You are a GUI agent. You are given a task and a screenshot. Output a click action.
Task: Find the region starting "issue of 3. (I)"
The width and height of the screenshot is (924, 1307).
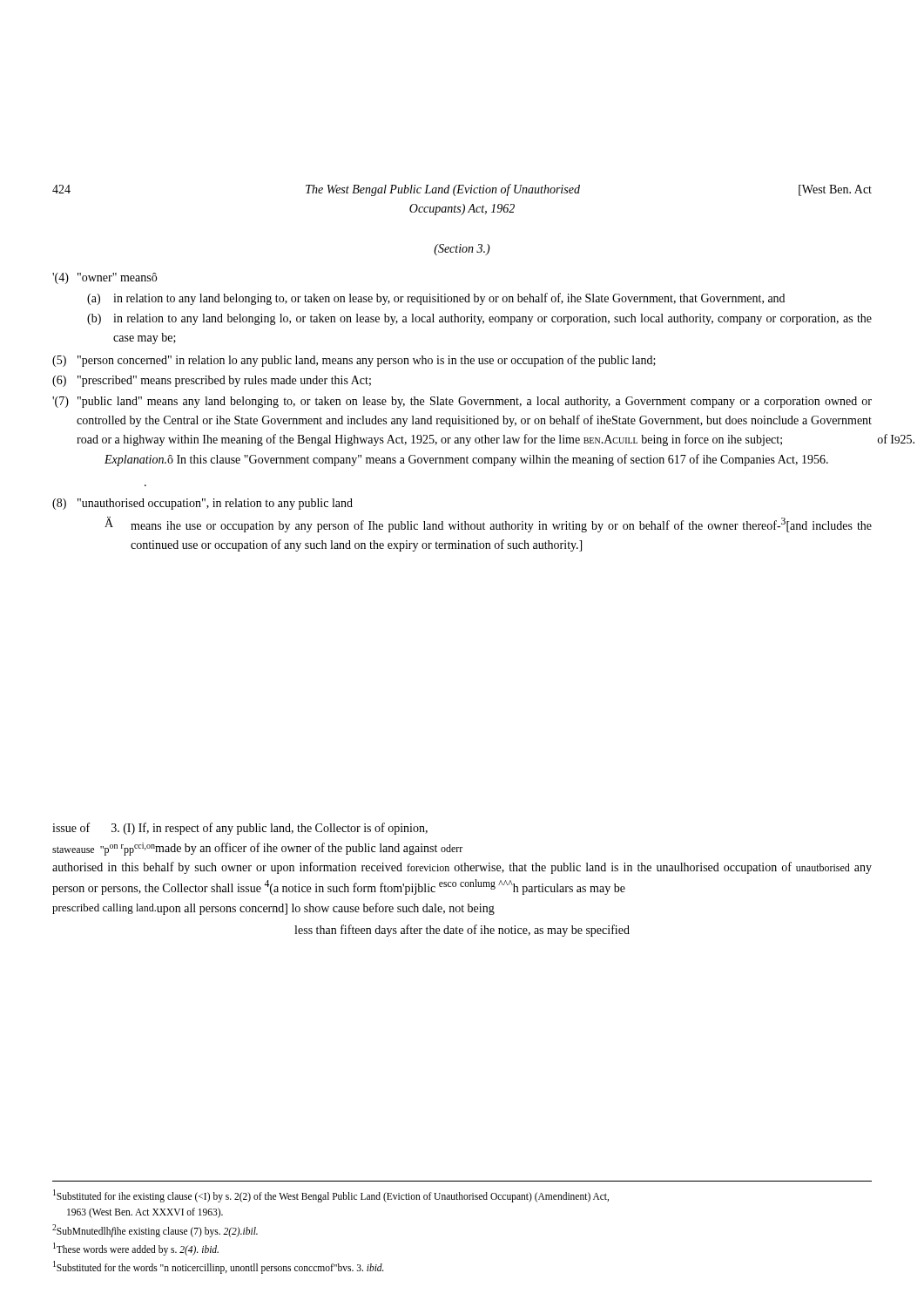462,880
